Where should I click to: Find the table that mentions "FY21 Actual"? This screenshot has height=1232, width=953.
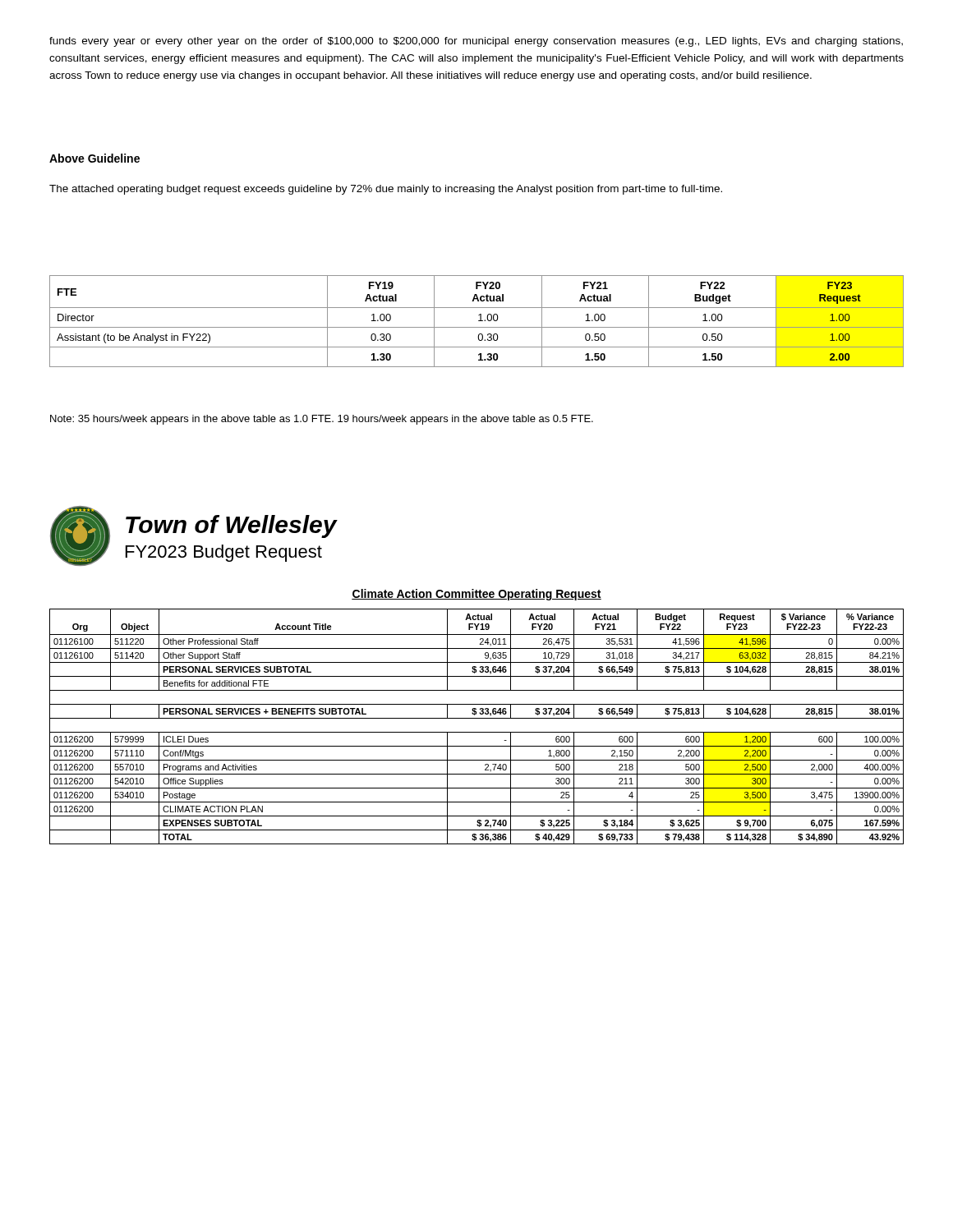[x=476, y=321]
